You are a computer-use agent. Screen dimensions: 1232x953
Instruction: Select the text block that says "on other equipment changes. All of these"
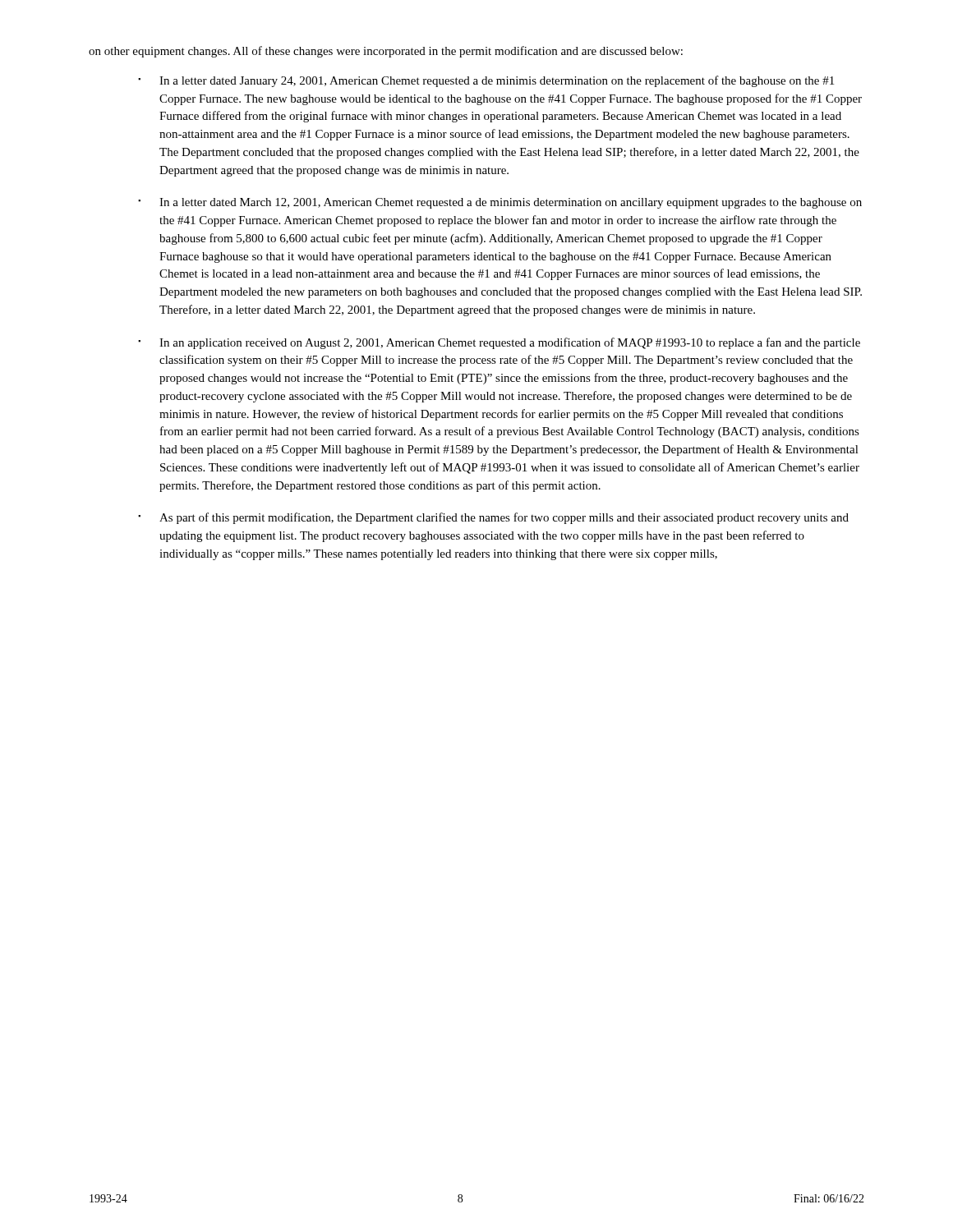click(386, 51)
